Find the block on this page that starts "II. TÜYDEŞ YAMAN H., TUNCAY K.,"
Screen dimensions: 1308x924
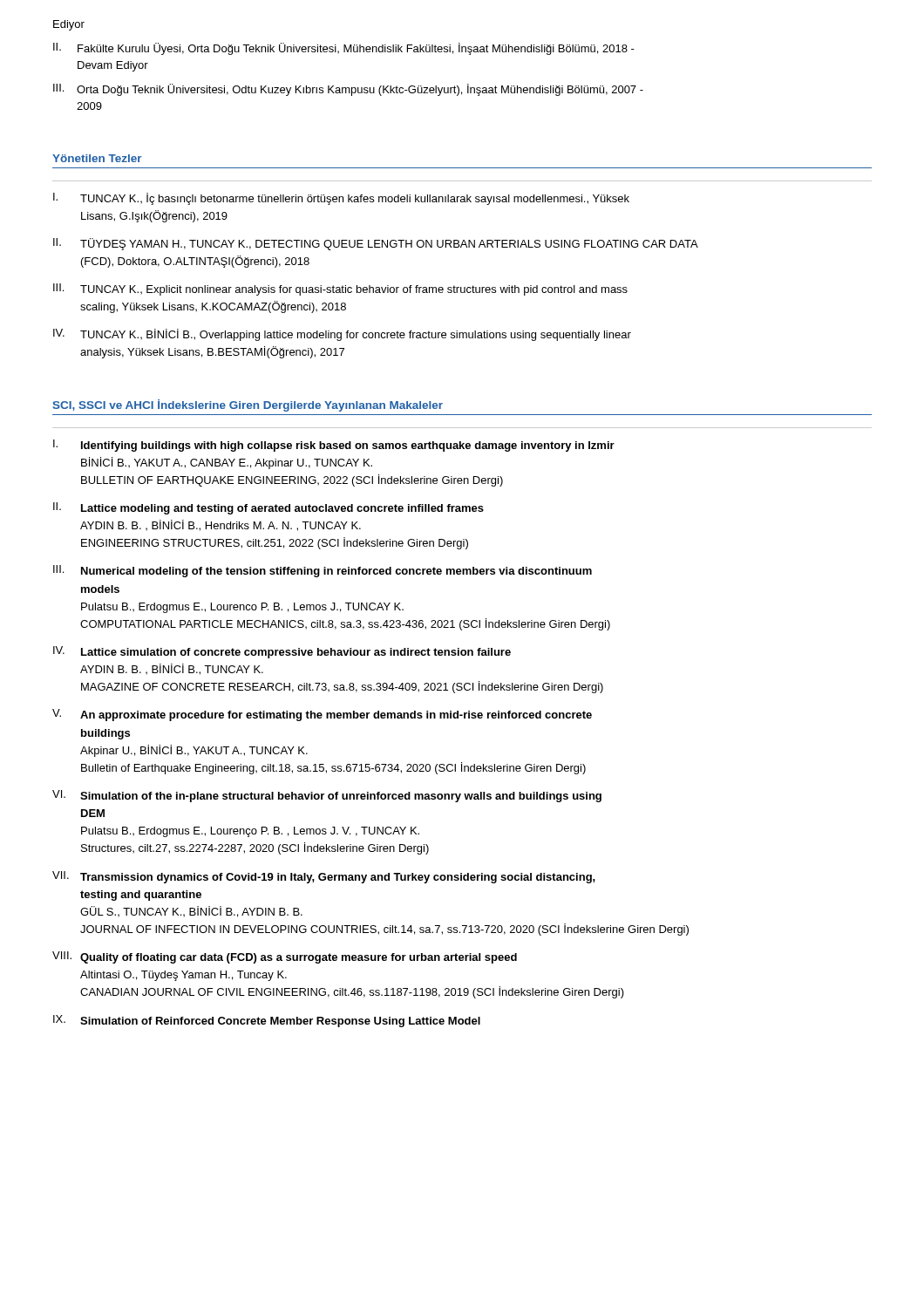375,253
